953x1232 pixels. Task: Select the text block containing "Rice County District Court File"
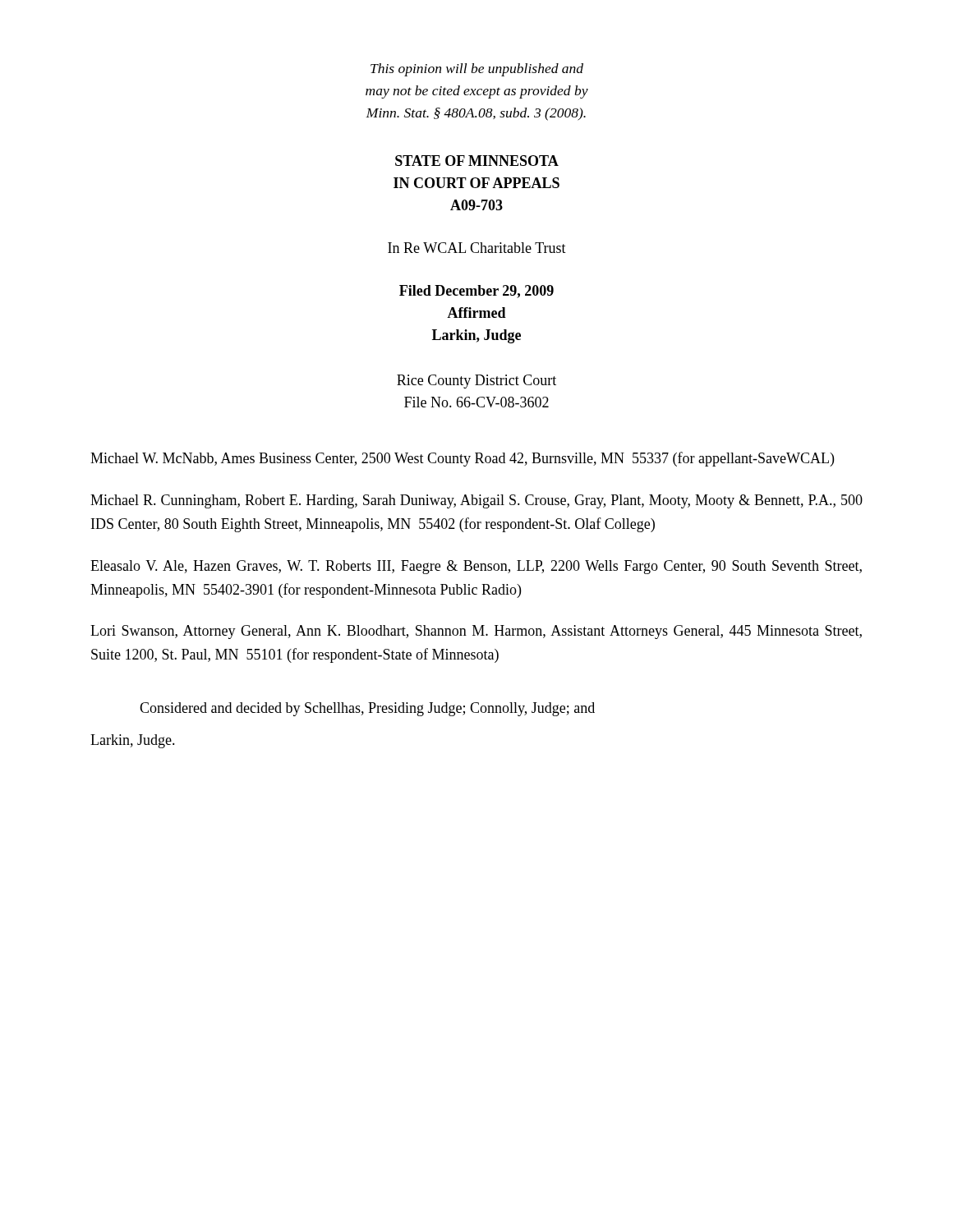476,392
